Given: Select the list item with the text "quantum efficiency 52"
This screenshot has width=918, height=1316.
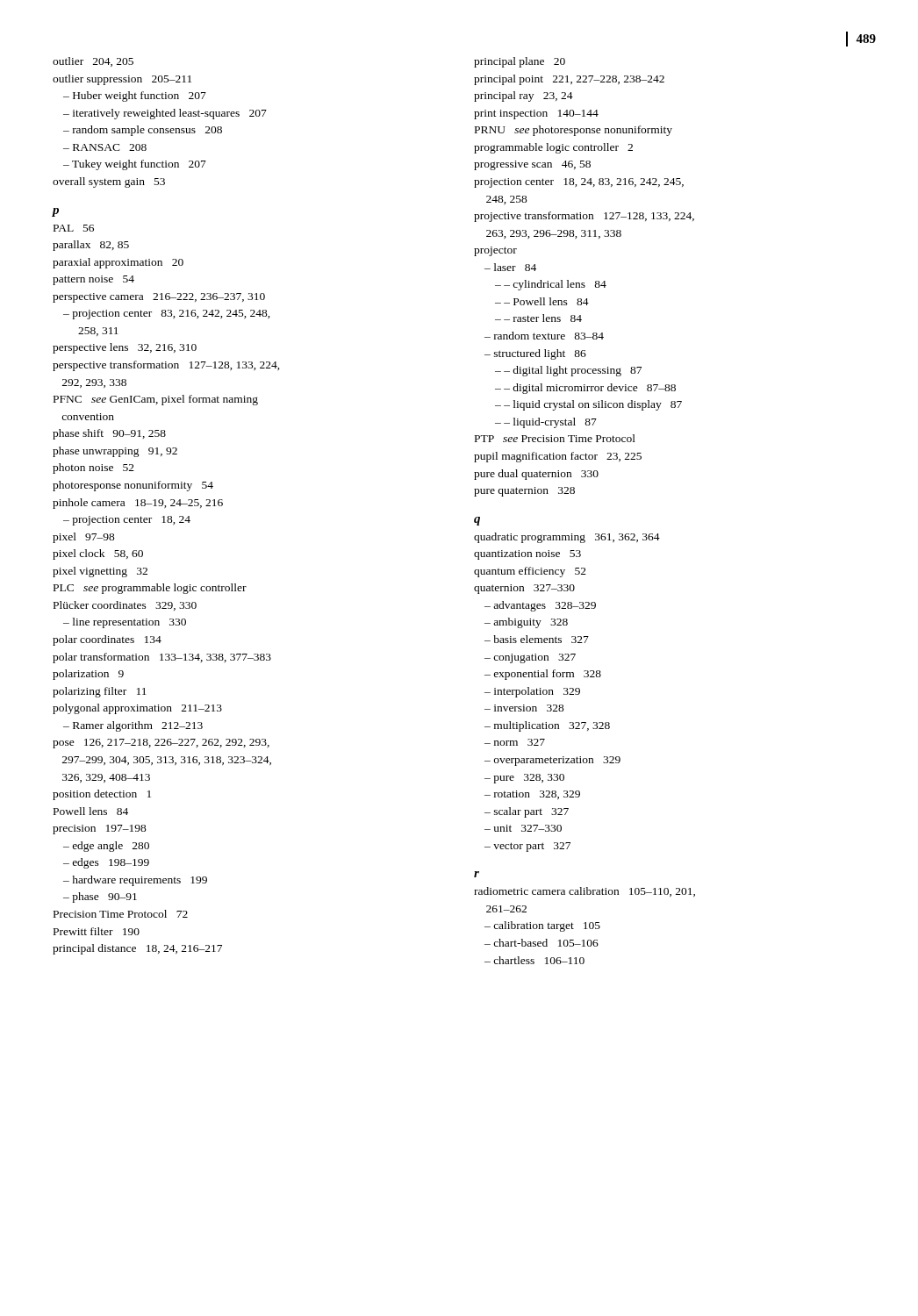Looking at the screenshot, I should tap(530, 570).
